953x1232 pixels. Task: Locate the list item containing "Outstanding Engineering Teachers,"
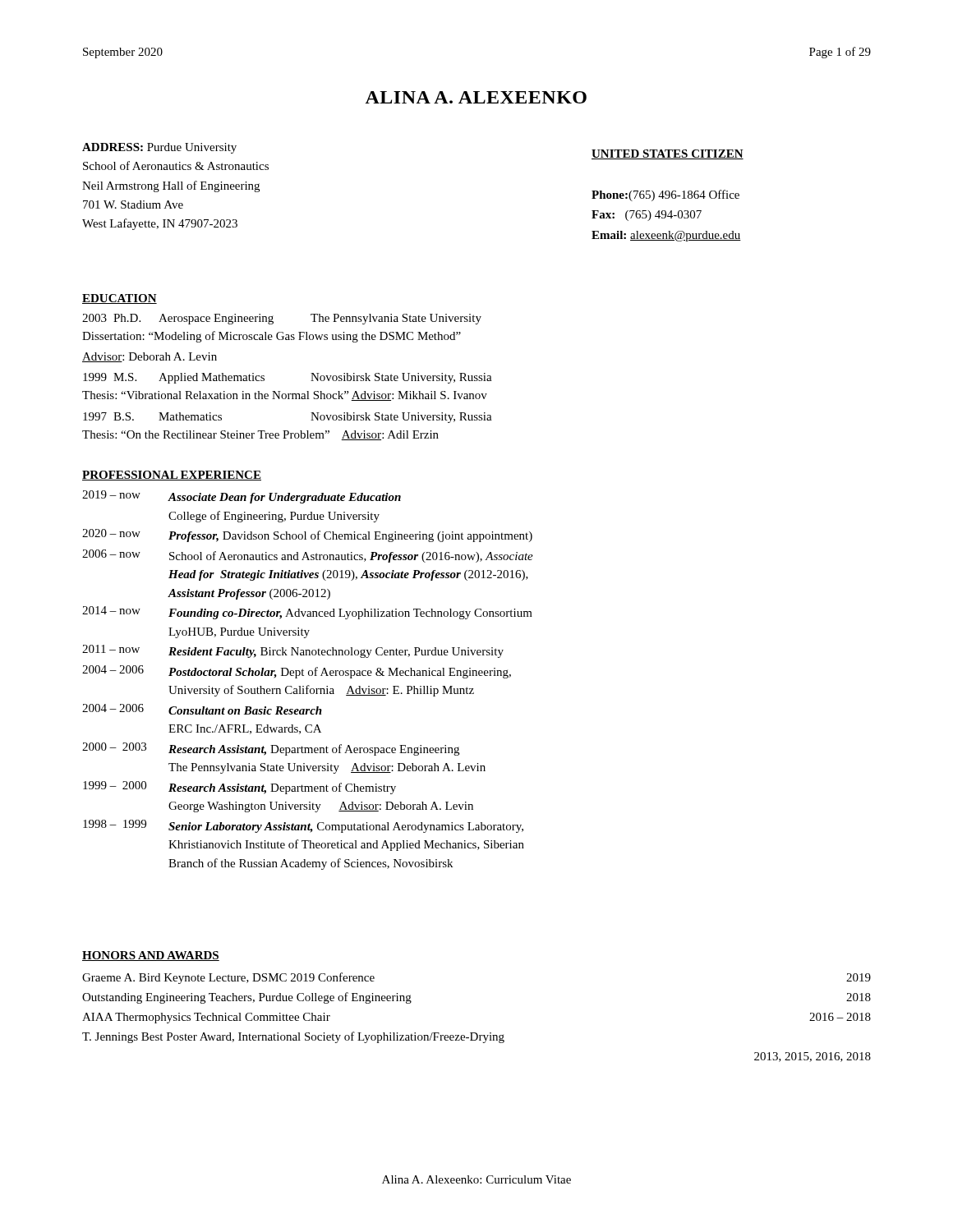247,997
